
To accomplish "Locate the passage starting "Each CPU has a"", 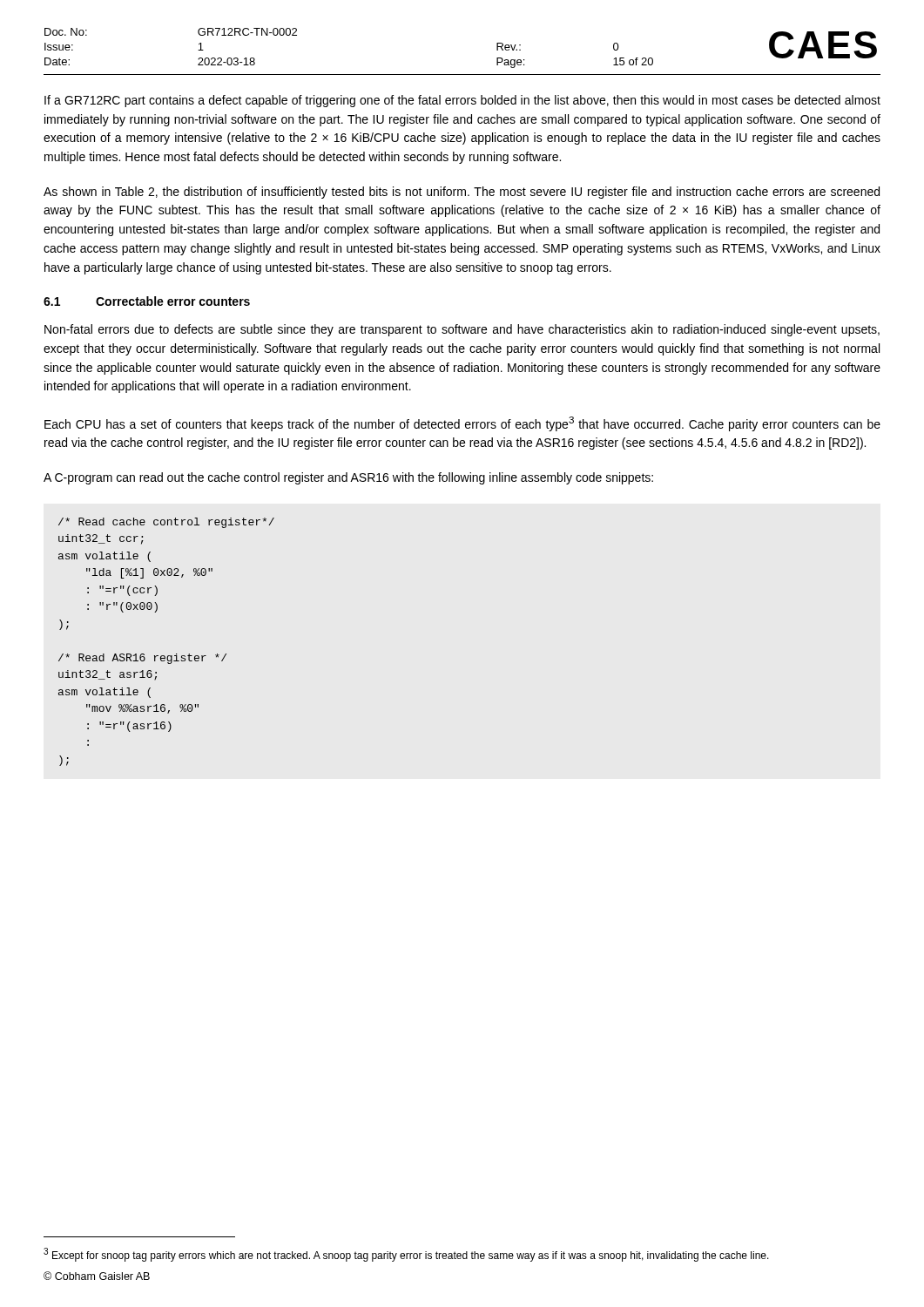I will coord(462,432).
